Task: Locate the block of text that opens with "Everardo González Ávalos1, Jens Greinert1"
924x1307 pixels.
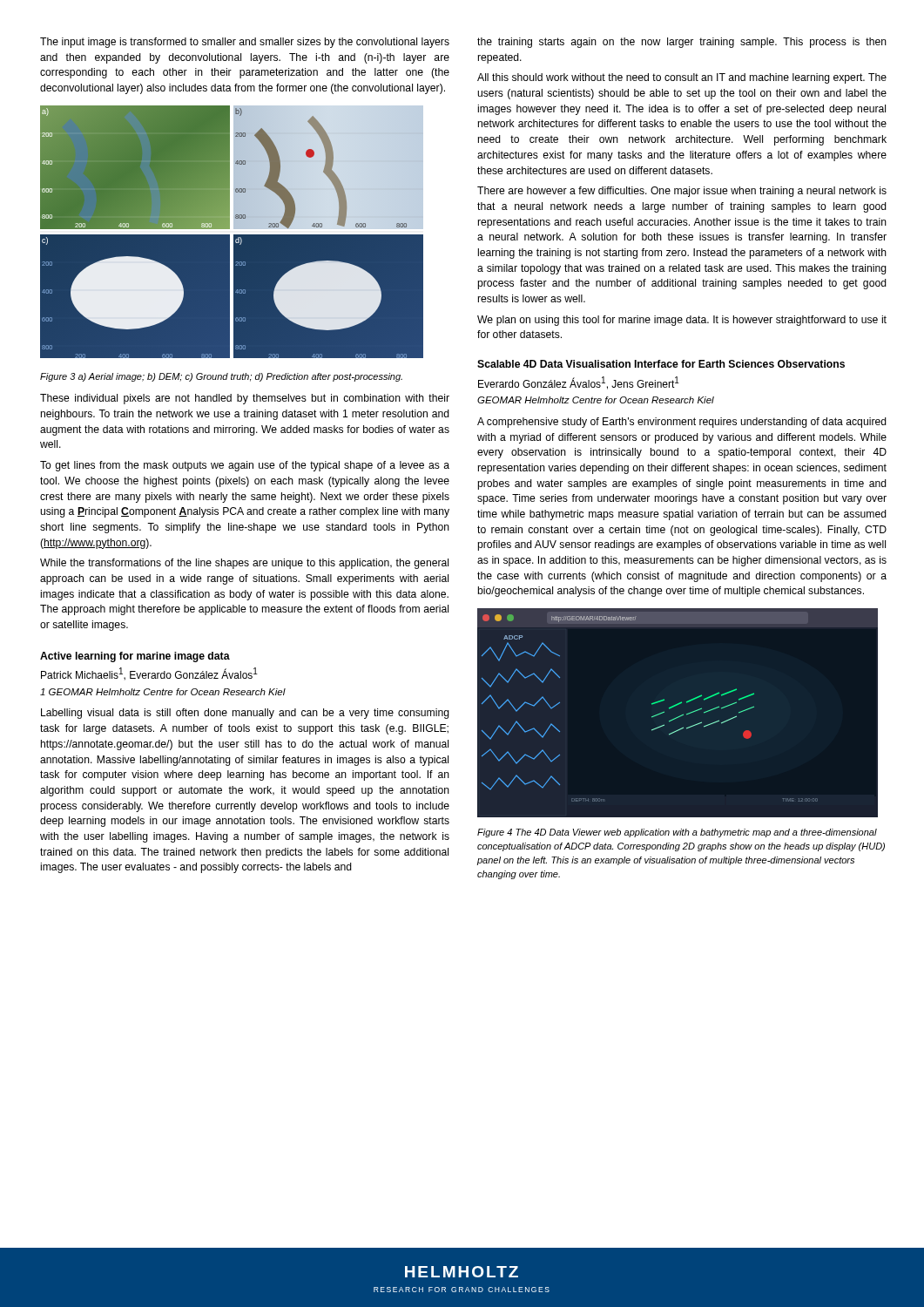Action: [682, 391]
